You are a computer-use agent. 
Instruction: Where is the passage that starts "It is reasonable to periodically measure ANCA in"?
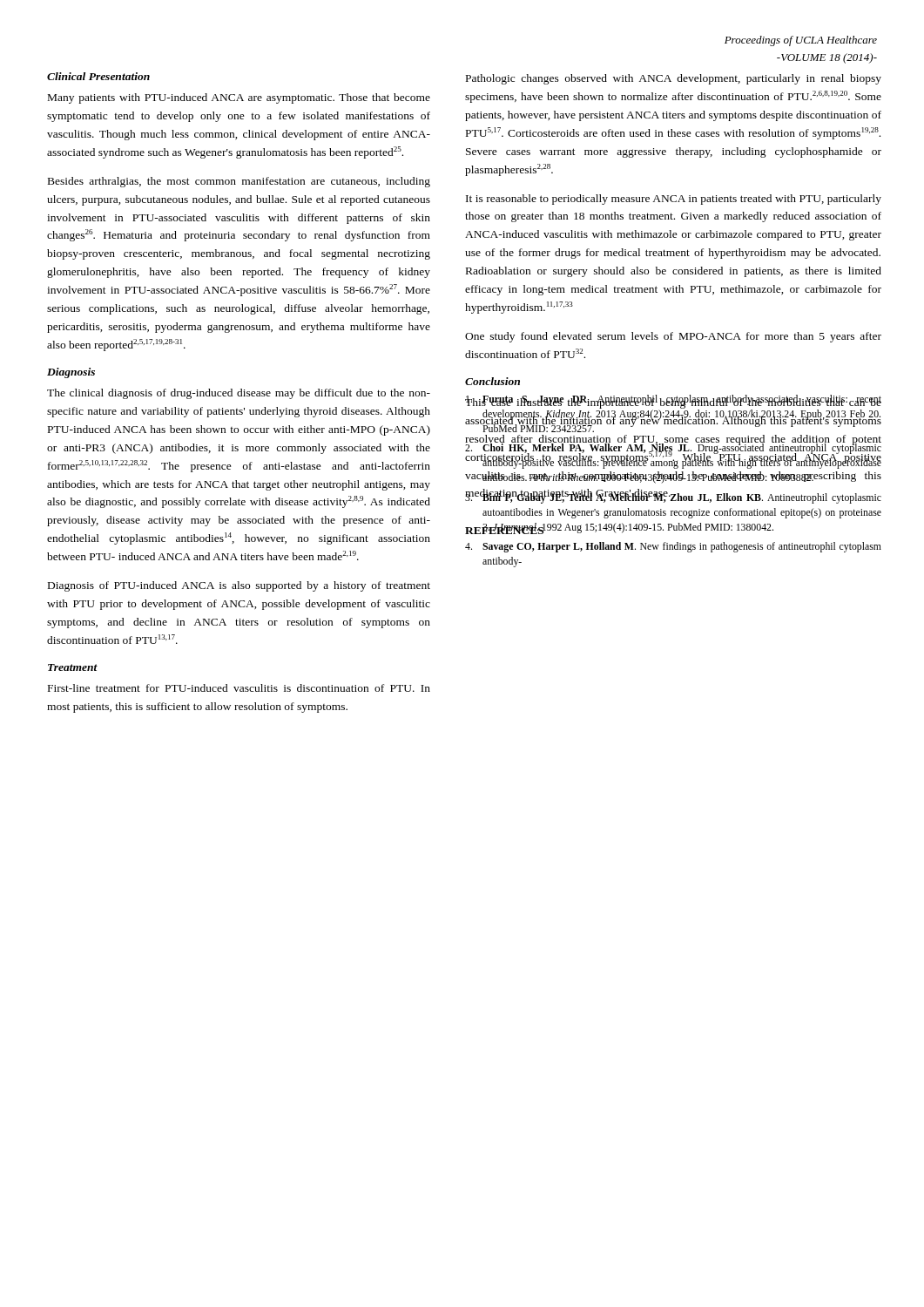point(673,253)
